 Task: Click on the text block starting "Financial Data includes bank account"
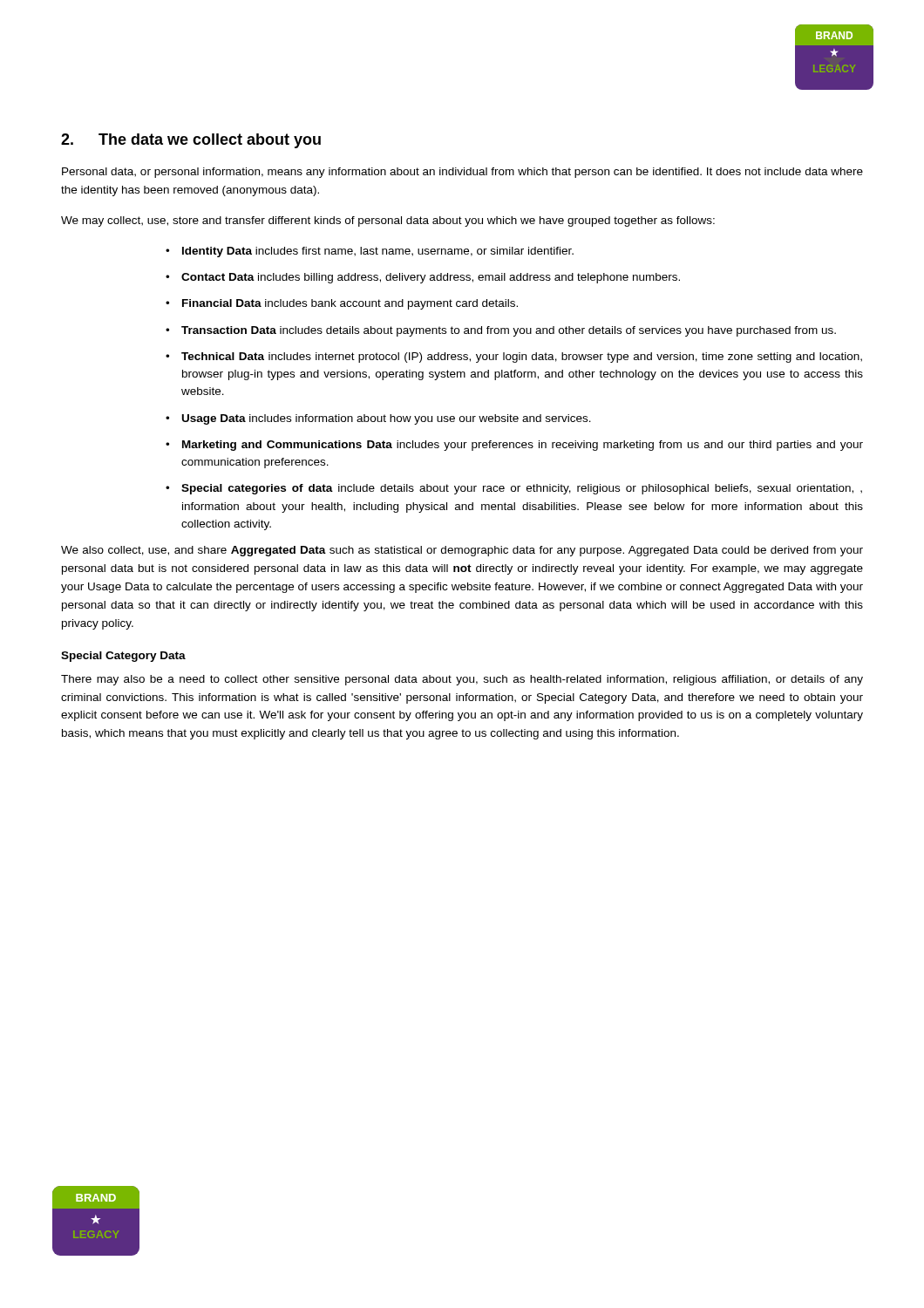(350, 303)
